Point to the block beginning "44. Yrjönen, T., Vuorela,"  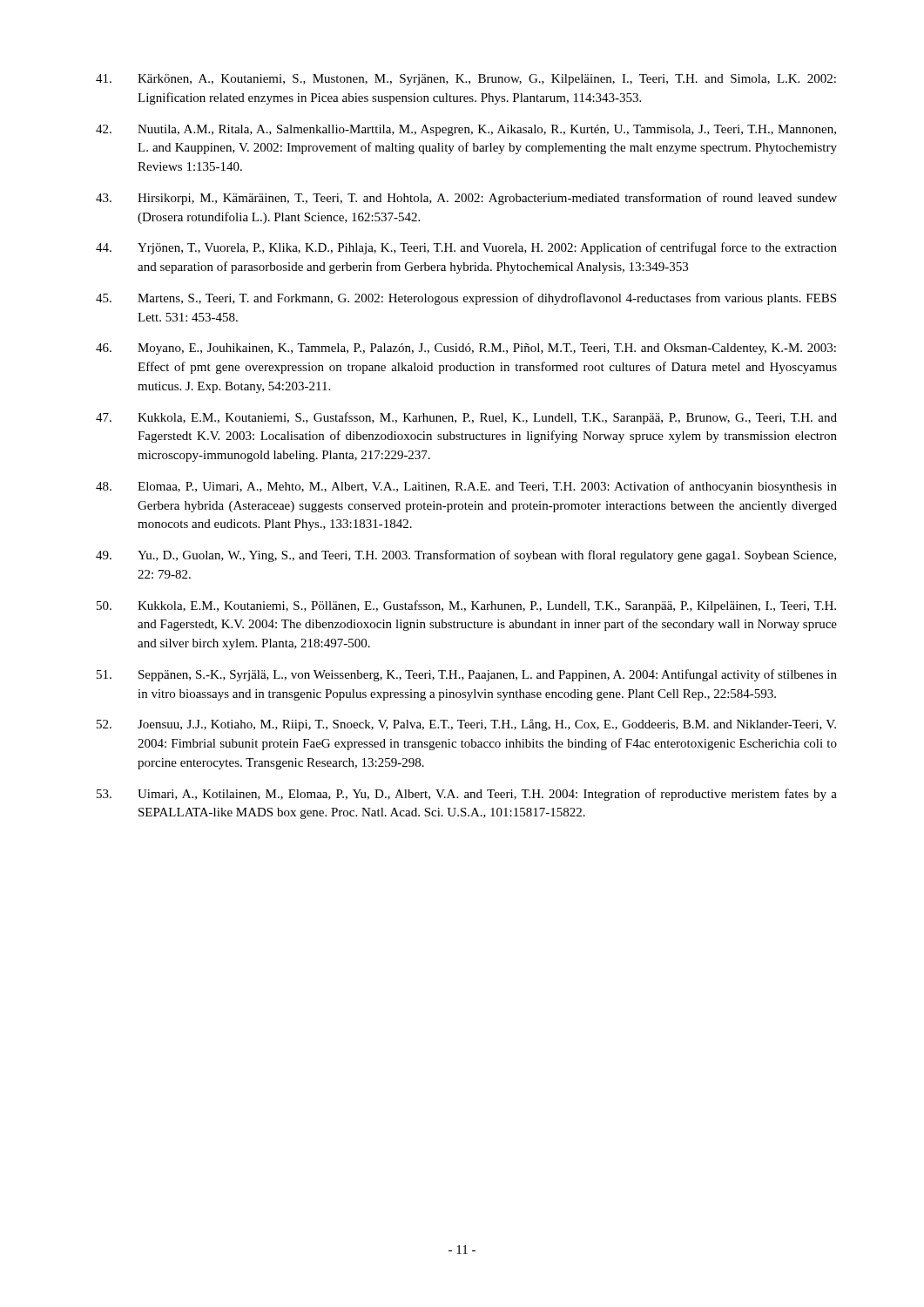(466, 258)
